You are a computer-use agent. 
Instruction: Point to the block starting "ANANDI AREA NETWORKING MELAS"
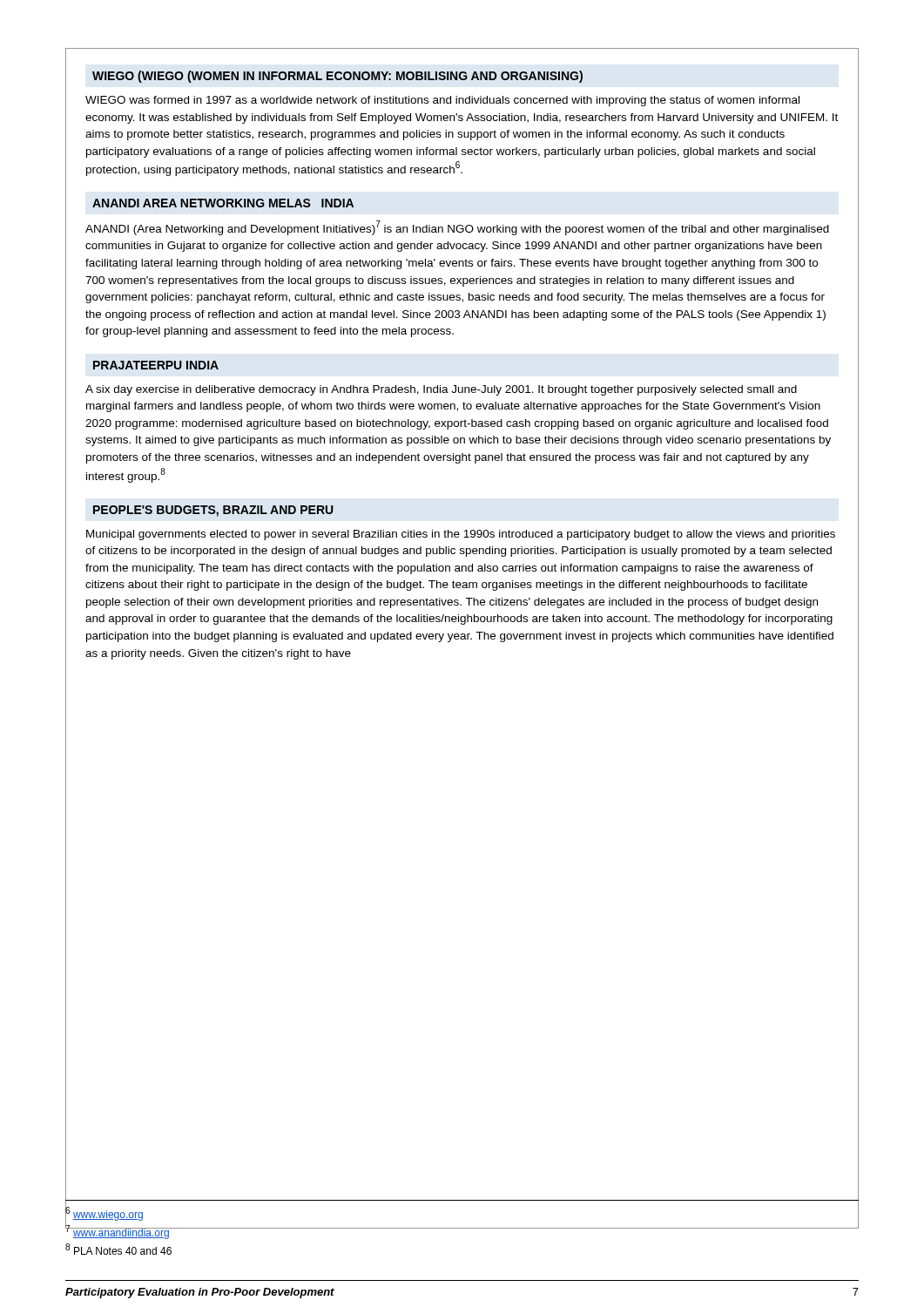(223, 203)
